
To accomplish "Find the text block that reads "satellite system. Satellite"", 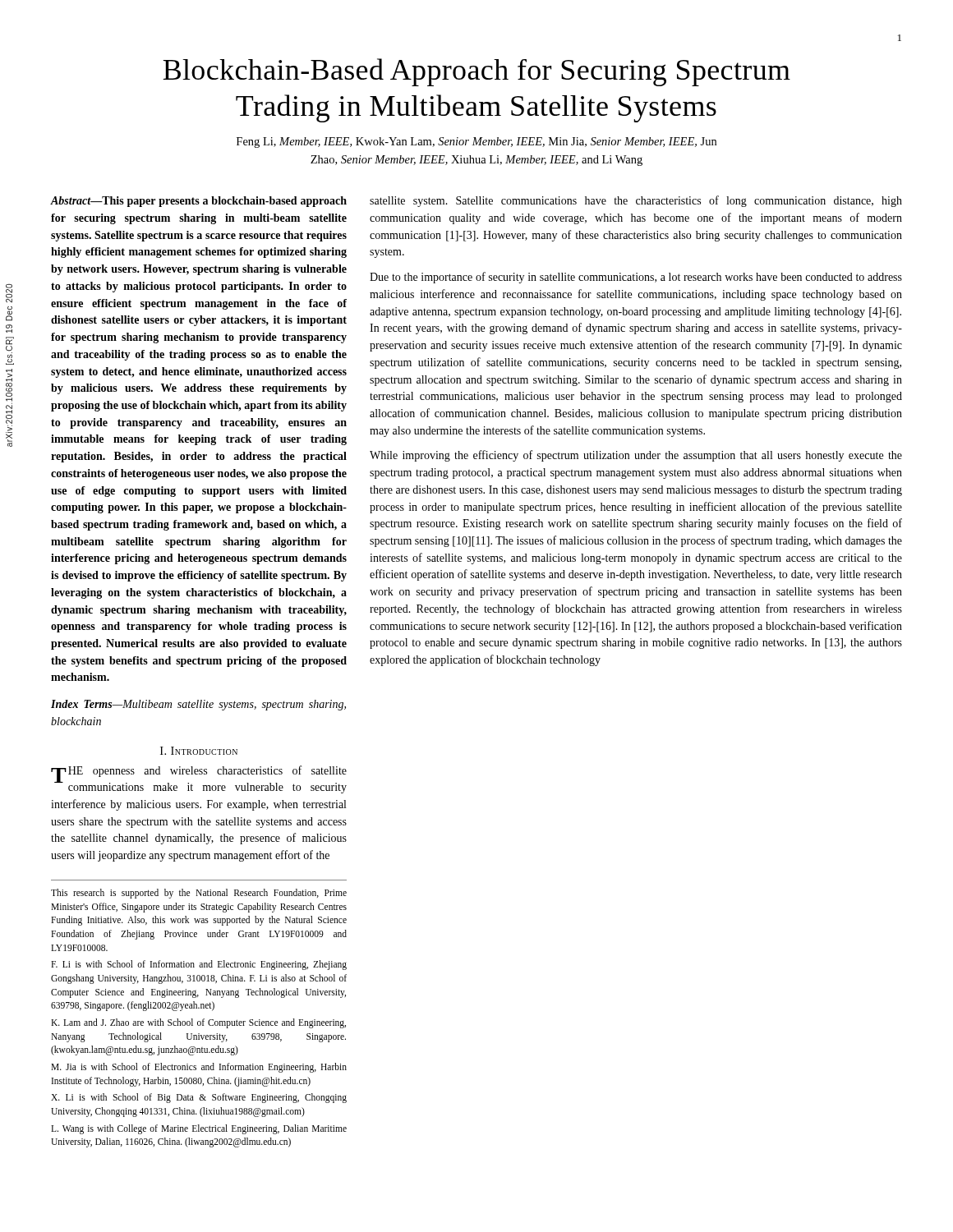I will (636, 431).
